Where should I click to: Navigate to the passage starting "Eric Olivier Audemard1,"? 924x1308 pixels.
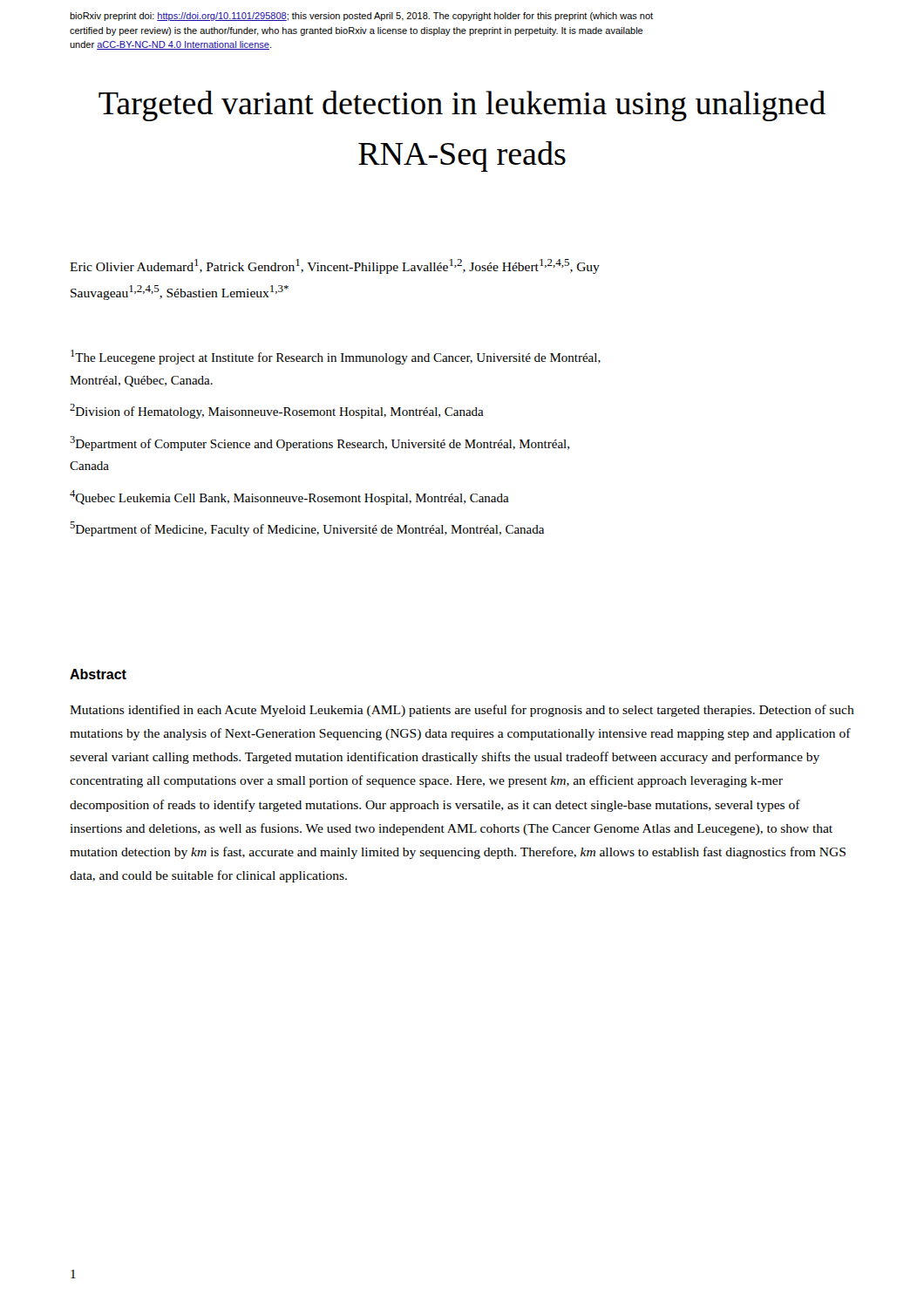pos(335,278)
